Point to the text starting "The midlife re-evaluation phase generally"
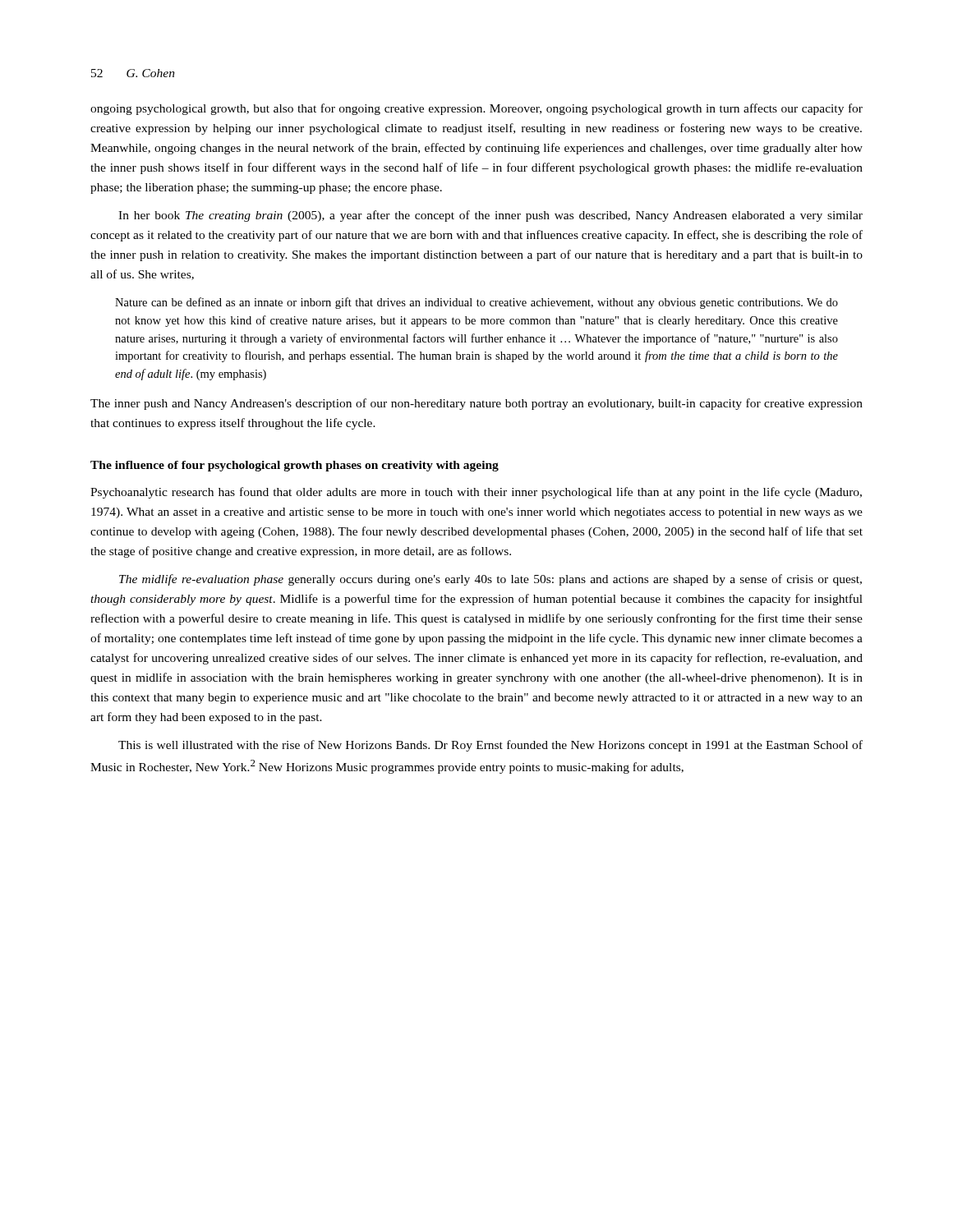The image size is (953, 1232). click(x=476, y=648)
